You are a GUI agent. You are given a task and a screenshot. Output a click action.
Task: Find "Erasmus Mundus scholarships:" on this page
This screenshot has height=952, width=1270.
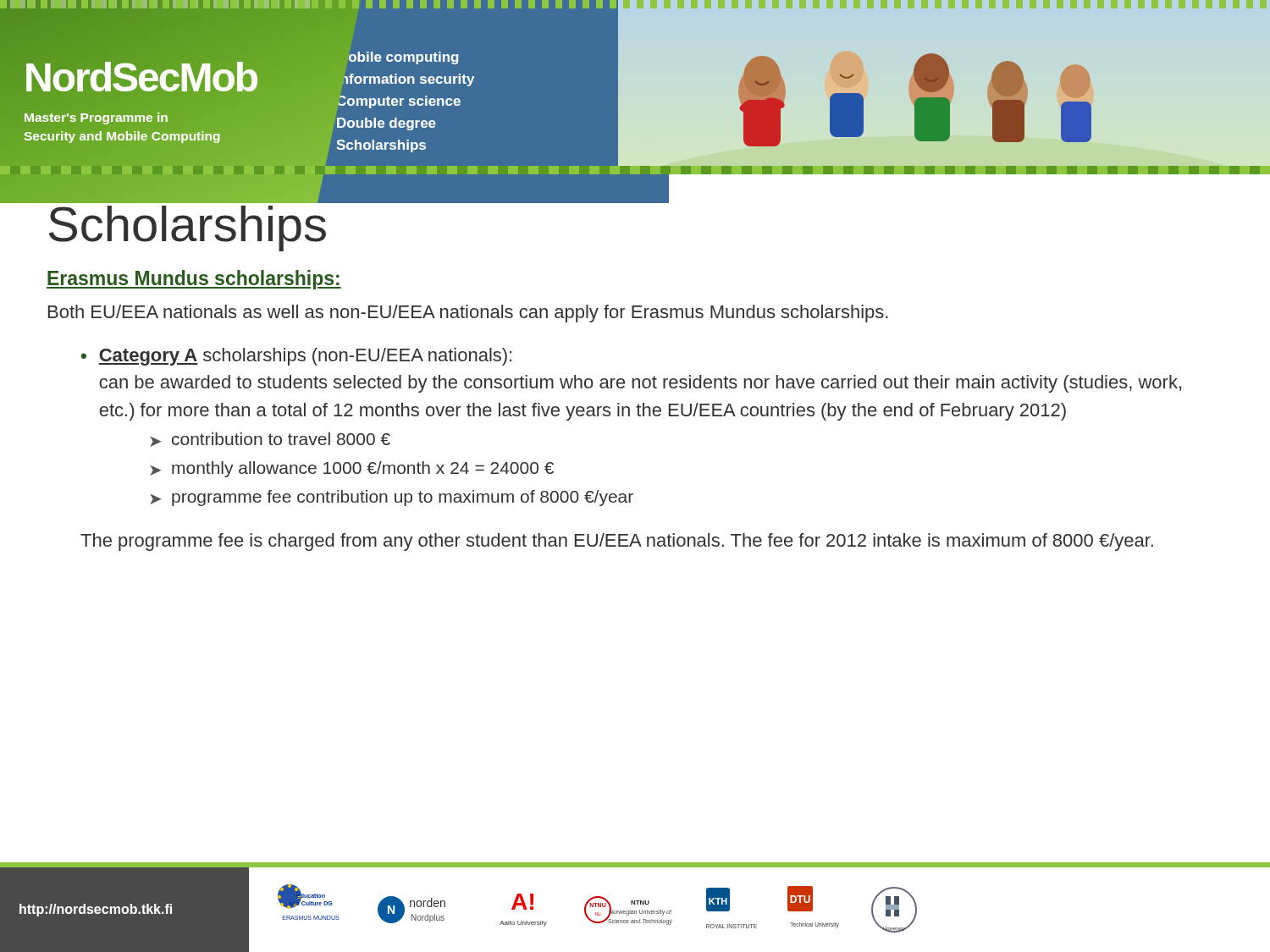(194, 278)
